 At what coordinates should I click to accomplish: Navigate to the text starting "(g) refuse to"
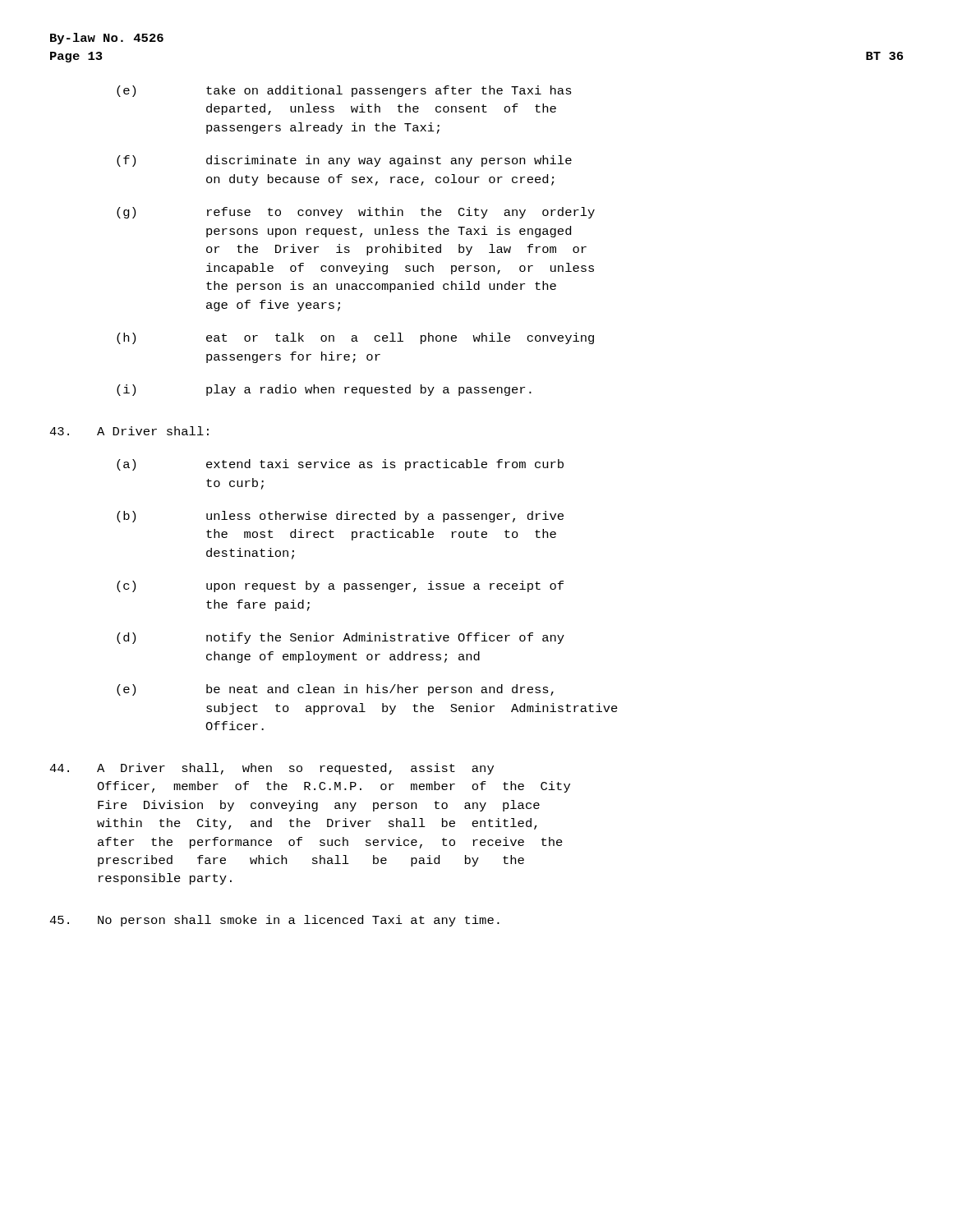point(322,259)
